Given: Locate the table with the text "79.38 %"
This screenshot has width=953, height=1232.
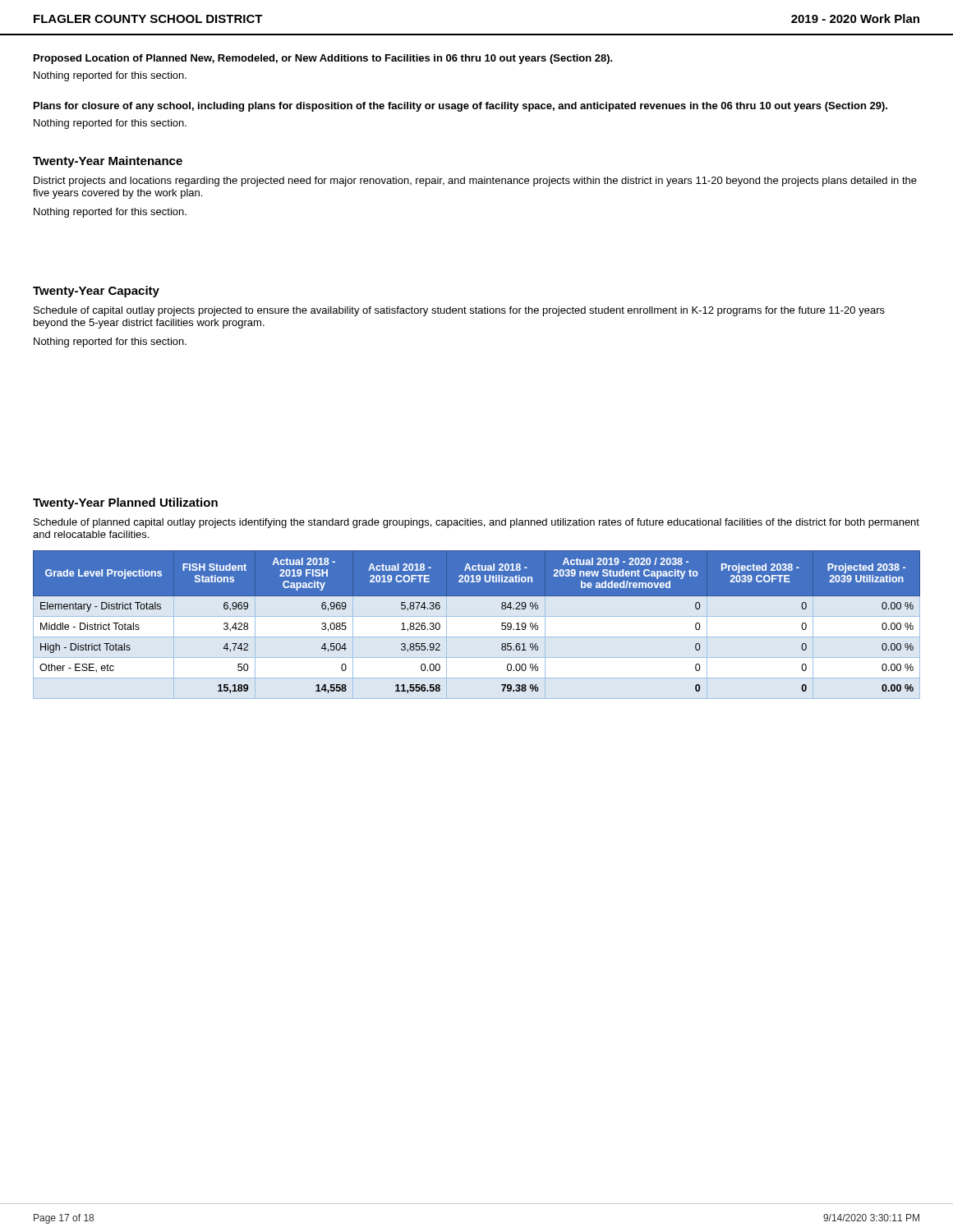Looking at the screenshot, I should pyautogui.click(x=476, y=625).
